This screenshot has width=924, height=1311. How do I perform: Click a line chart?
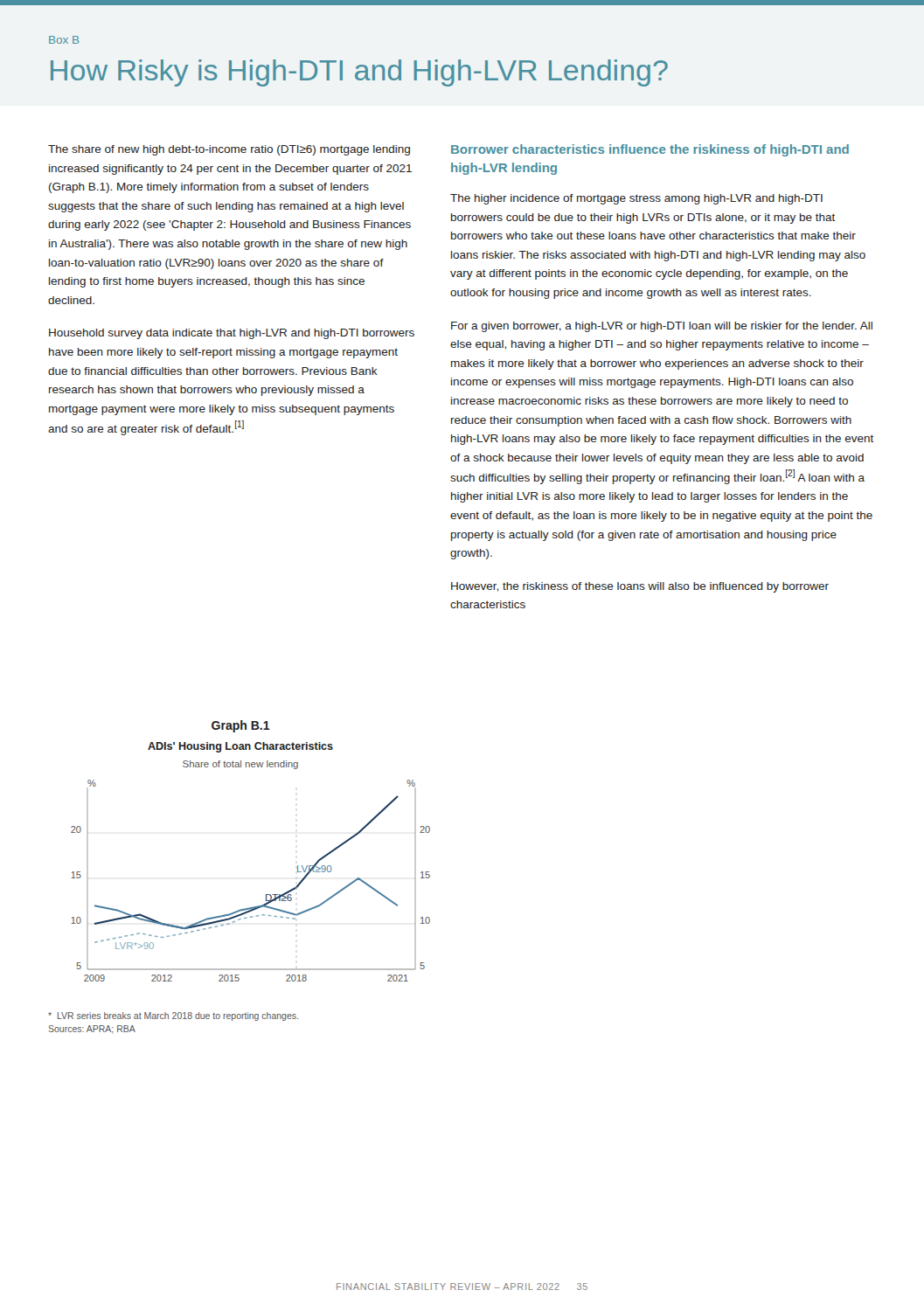(x=240, y=876)
